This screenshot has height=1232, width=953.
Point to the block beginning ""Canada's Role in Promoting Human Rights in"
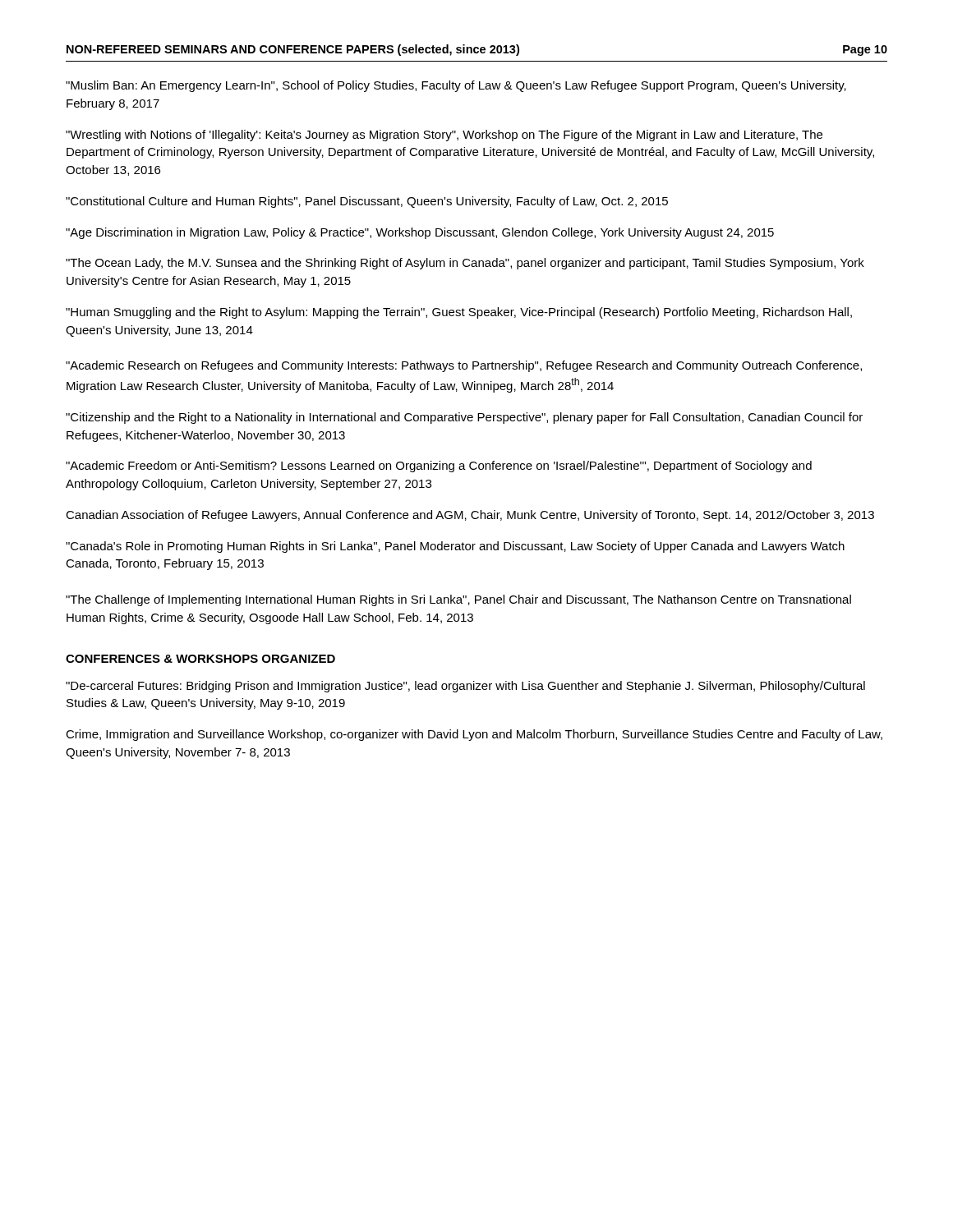point(455,554)
